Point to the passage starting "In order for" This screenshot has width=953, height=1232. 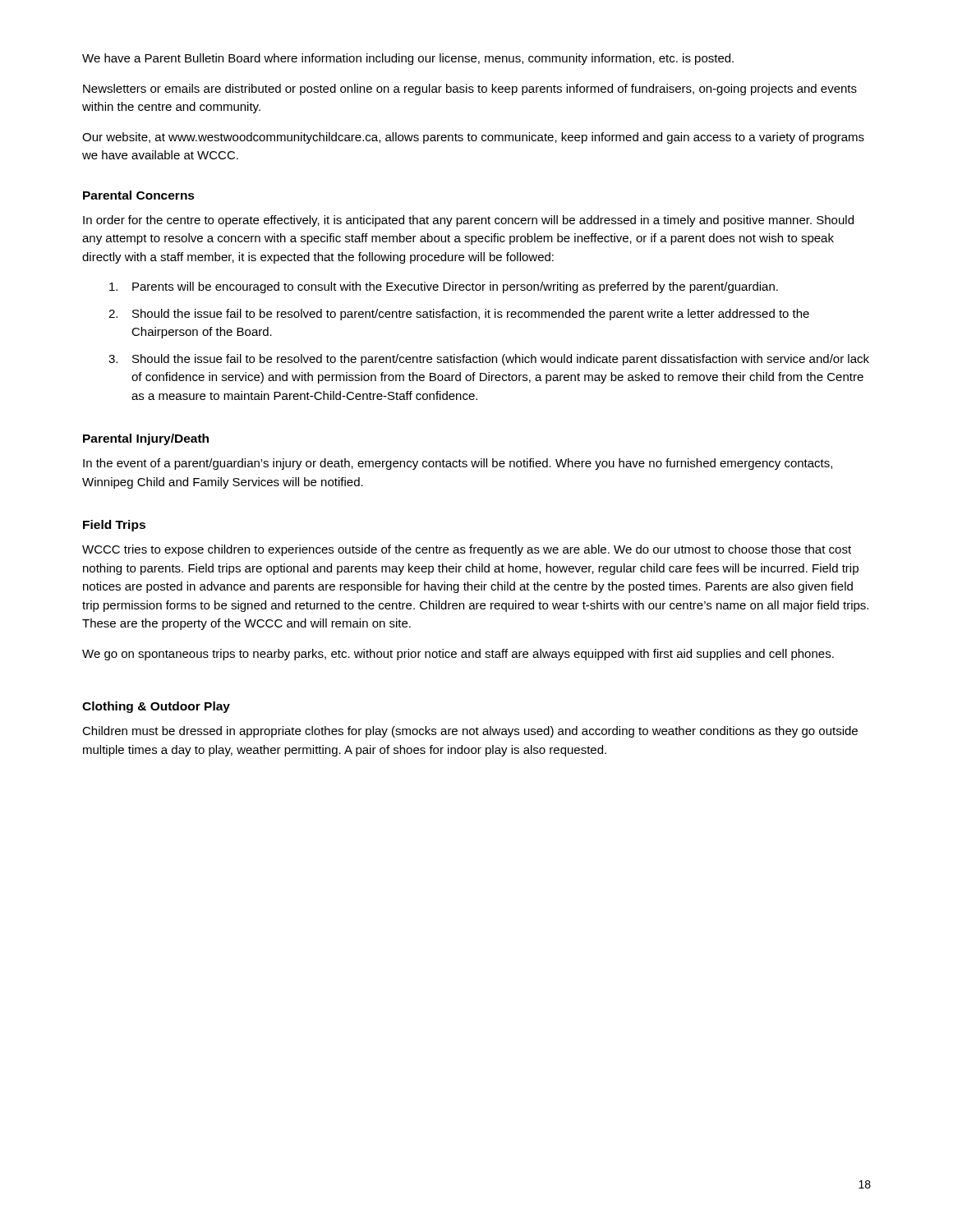pyautogui.click(x=468, y=238)
